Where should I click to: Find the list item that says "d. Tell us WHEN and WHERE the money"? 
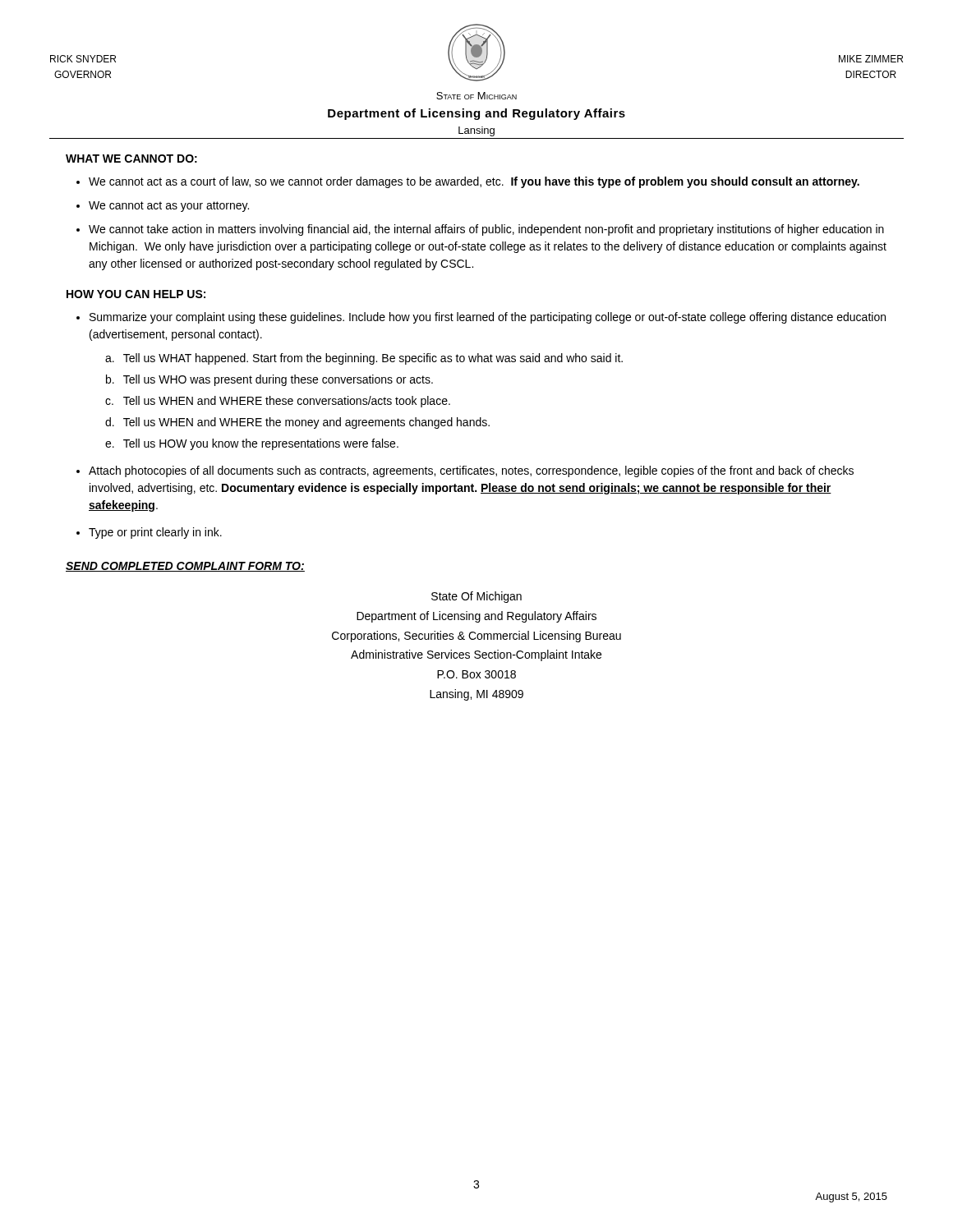(x=298, y=423)
